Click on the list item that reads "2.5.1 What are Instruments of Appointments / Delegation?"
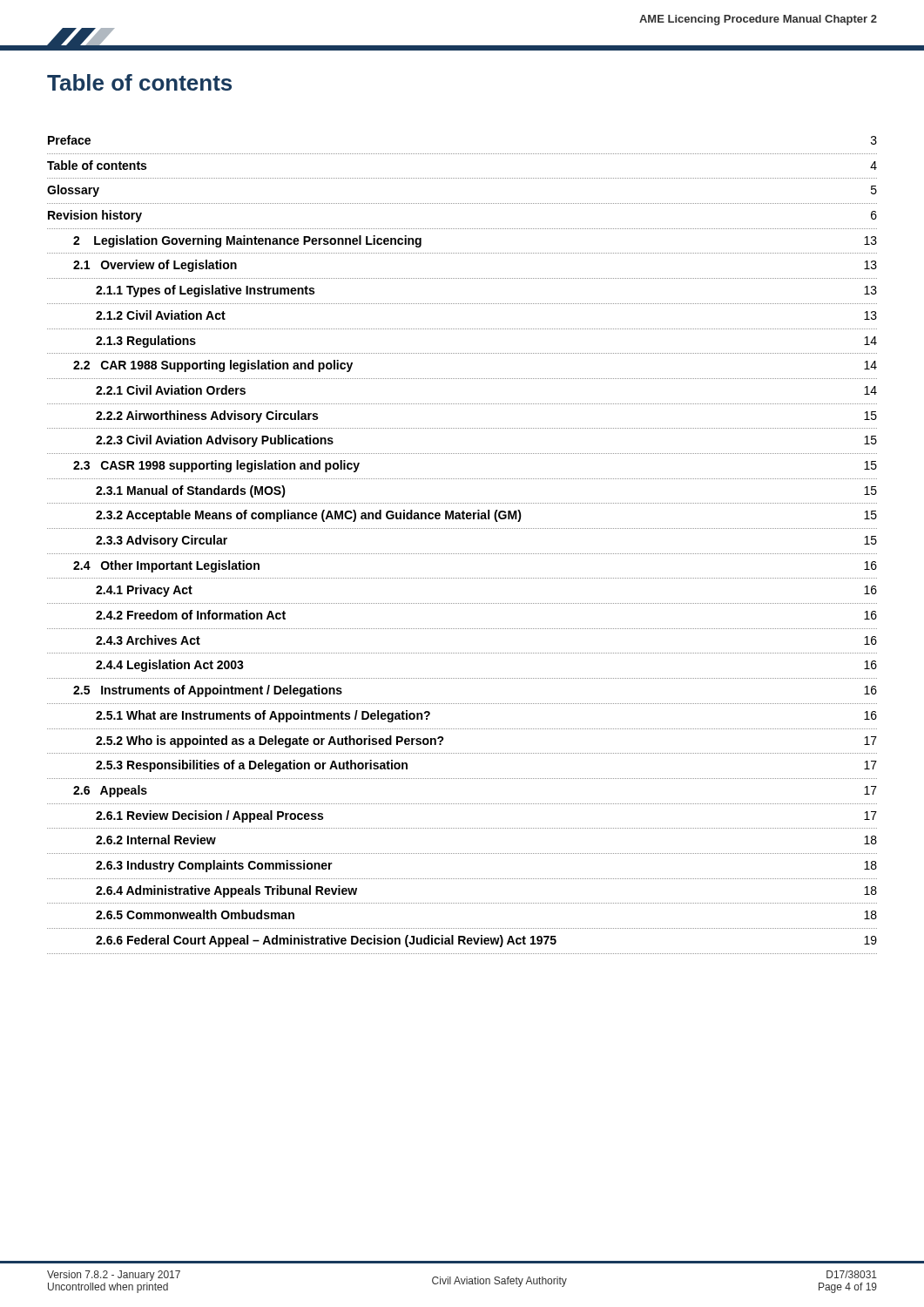 coord(260,716)
